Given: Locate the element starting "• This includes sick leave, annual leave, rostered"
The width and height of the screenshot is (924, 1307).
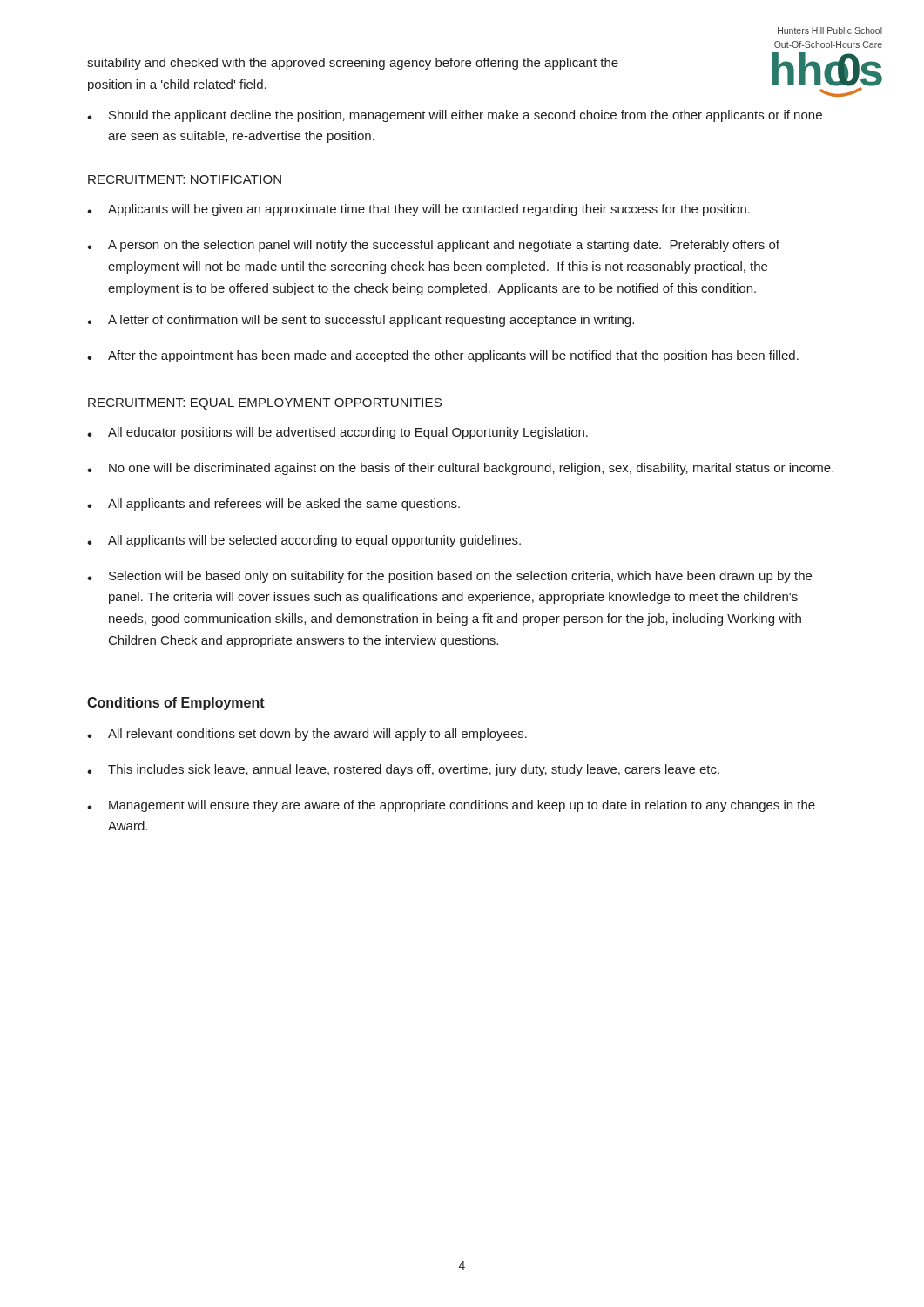Looking at the screenshot, I should coord(404,771).
